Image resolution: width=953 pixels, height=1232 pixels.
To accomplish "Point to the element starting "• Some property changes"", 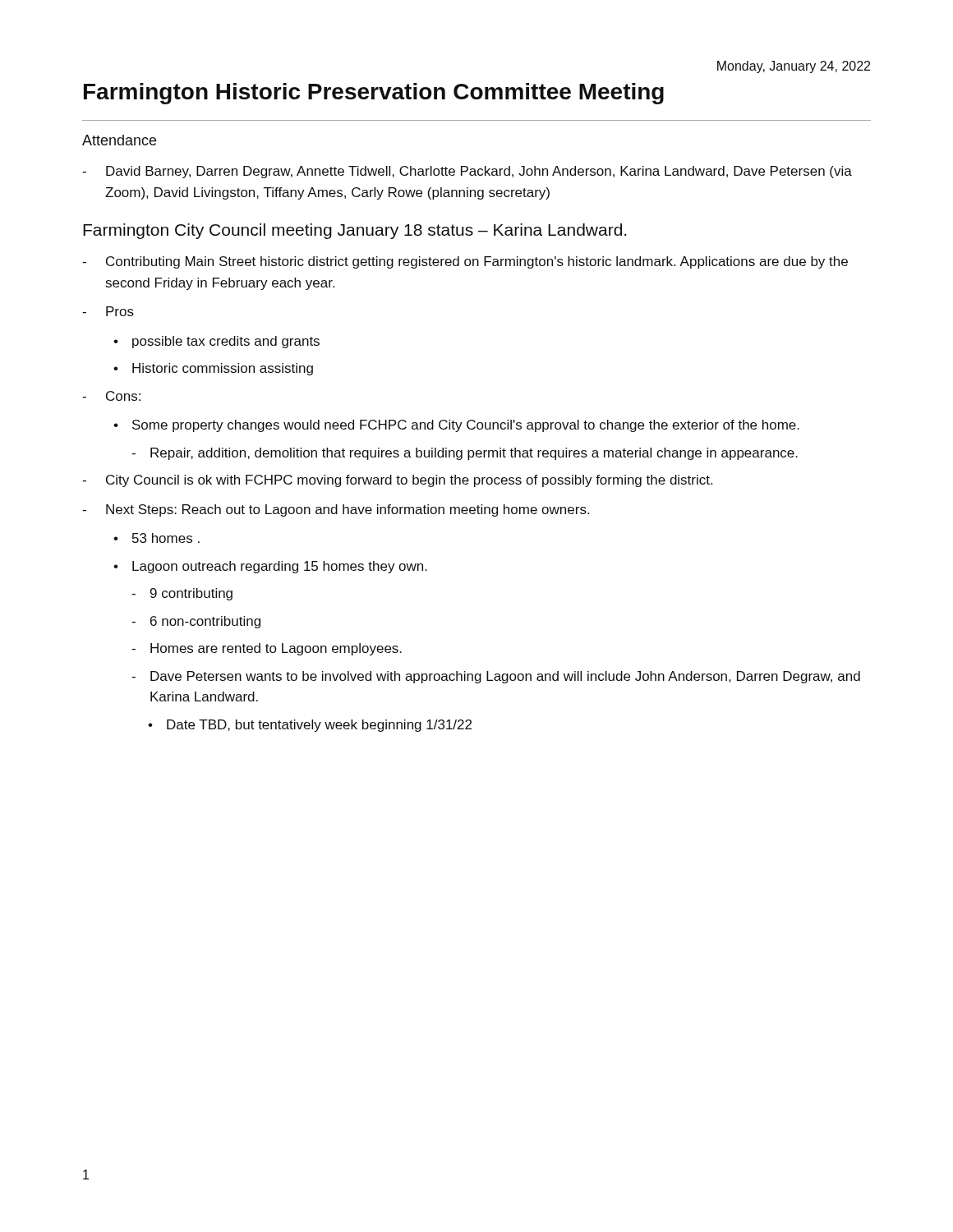I will (x=492, y=426).
